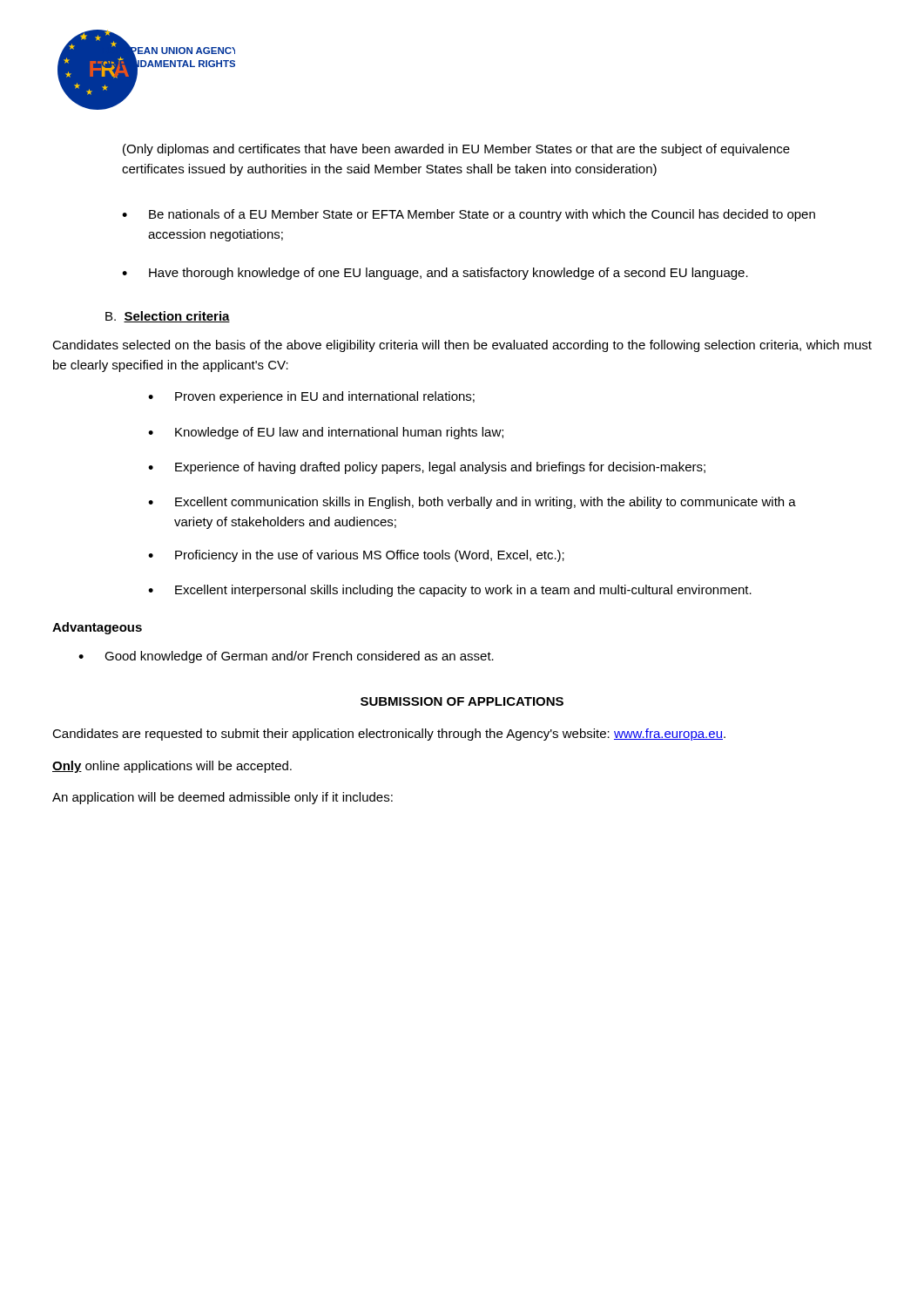The image size is (924, 1307).
Task: Select the list item containing "• Proven experience in EU"
Action: coord(484,398)
